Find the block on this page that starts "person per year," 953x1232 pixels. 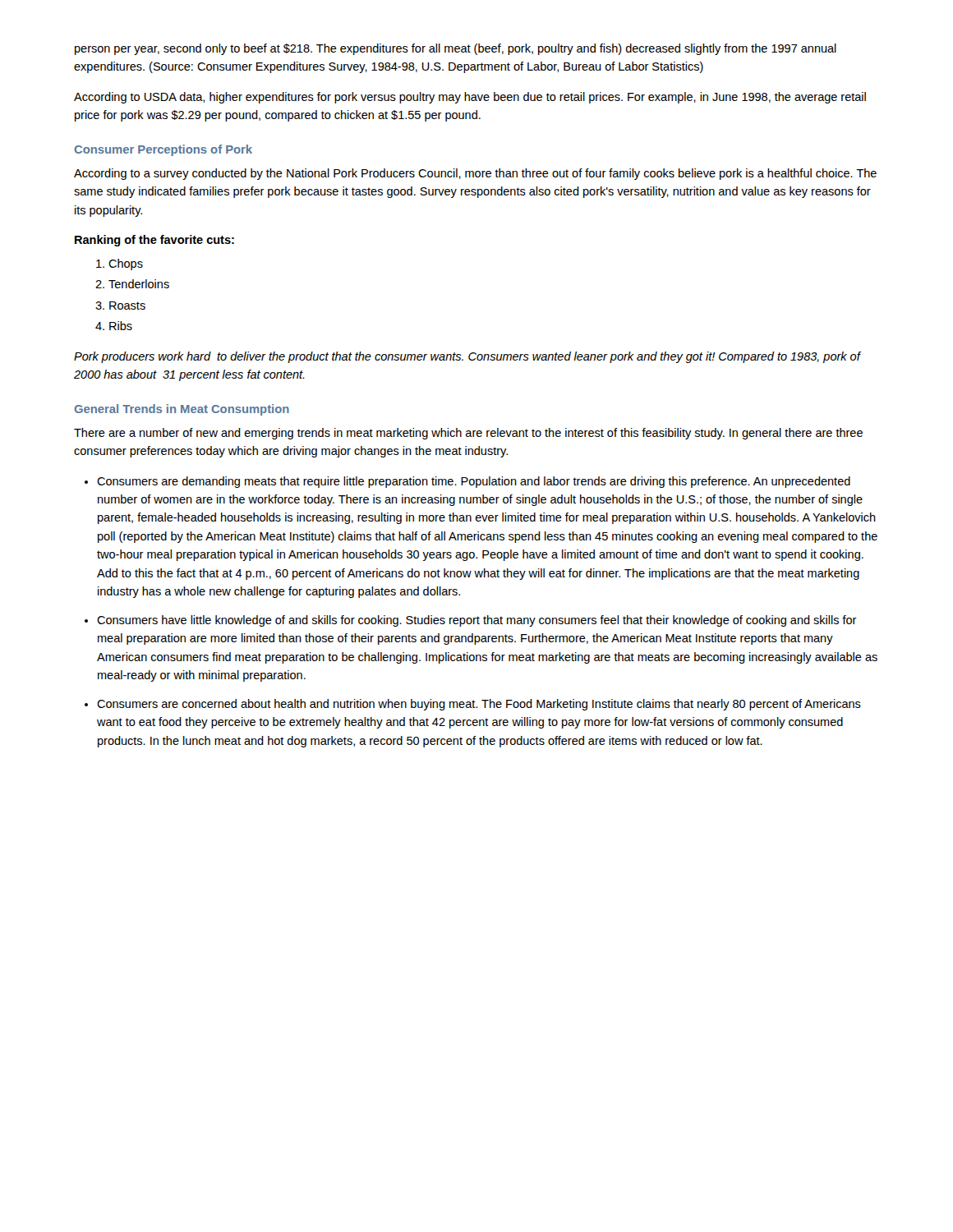click(x=476, y=58)
